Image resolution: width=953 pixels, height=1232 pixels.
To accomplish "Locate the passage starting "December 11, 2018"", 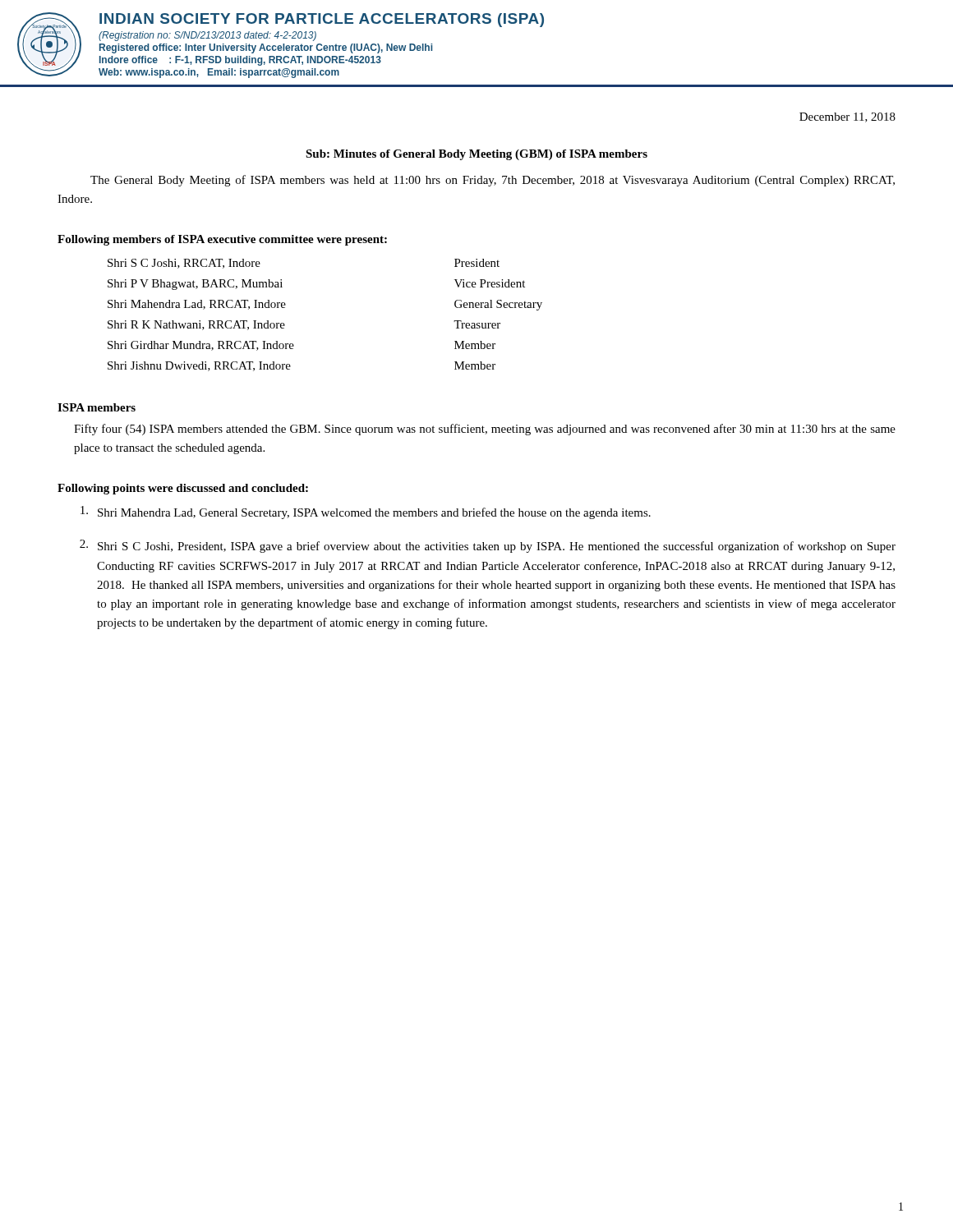I will (847, 117).
